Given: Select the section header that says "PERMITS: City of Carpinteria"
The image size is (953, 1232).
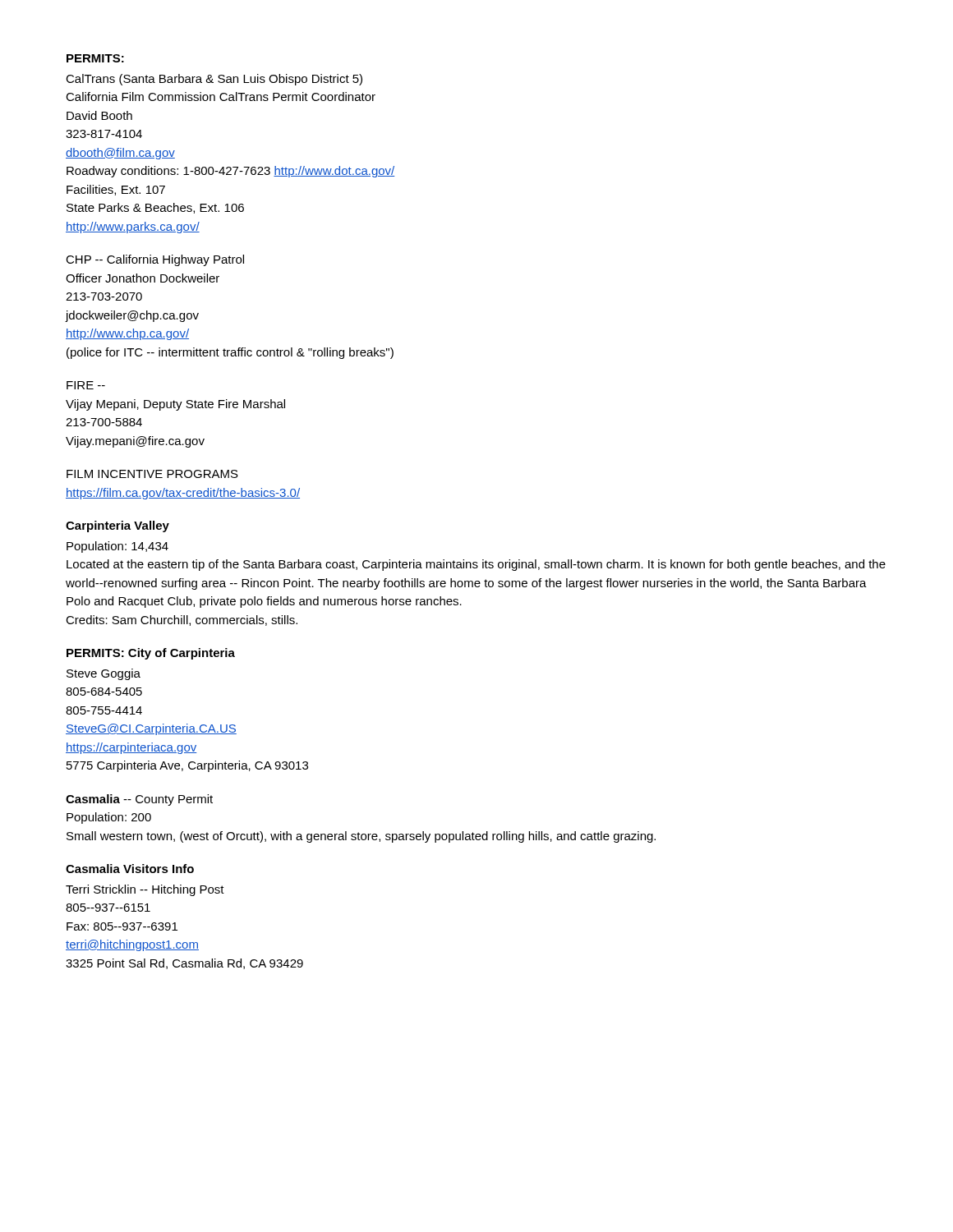Looking at the screenshot, I should point(151,654).
